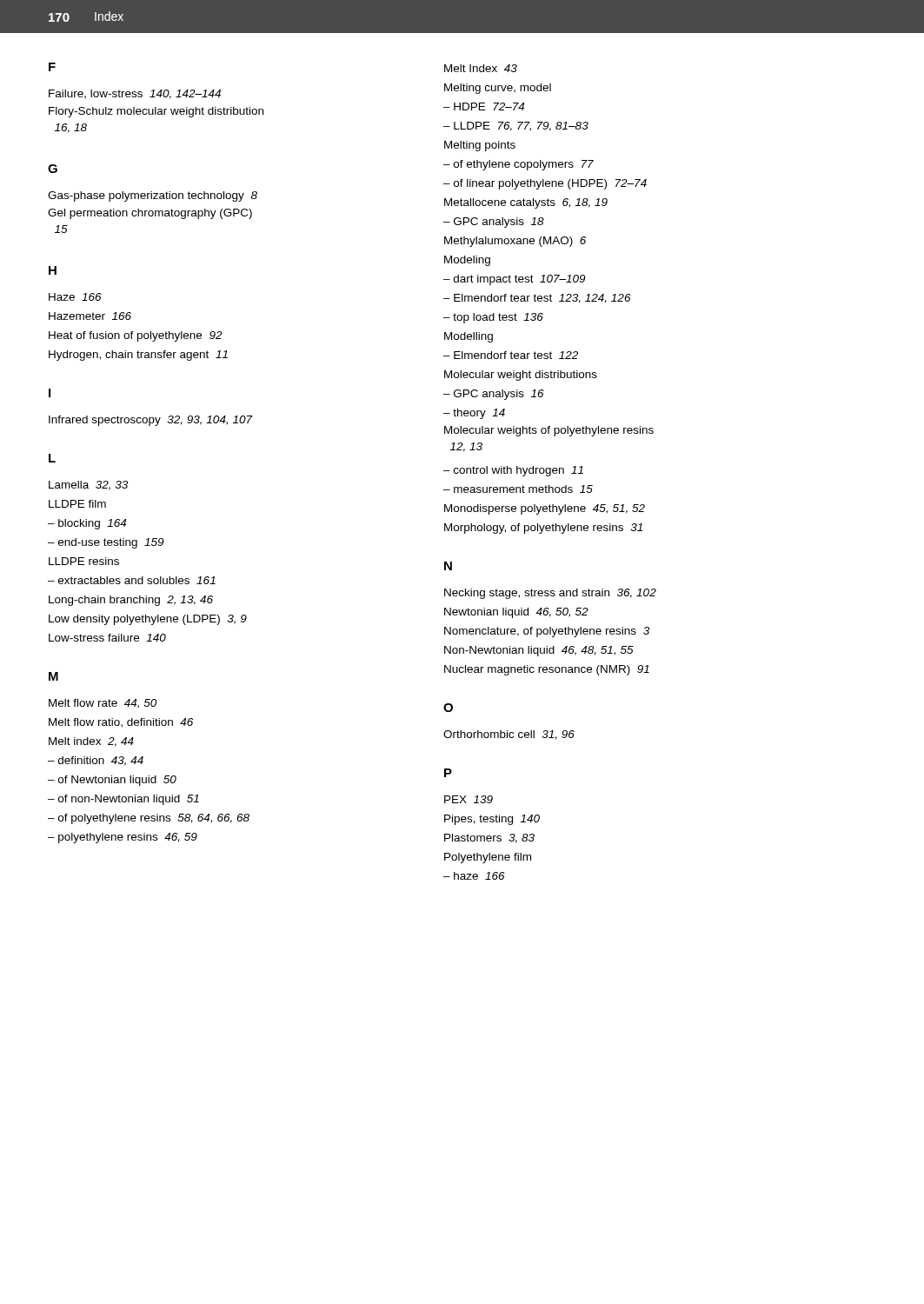Select the text starting "Morphology, of polyethylene resins 31"
Screen dimensions: 1304x924
[x=543, y=527]
